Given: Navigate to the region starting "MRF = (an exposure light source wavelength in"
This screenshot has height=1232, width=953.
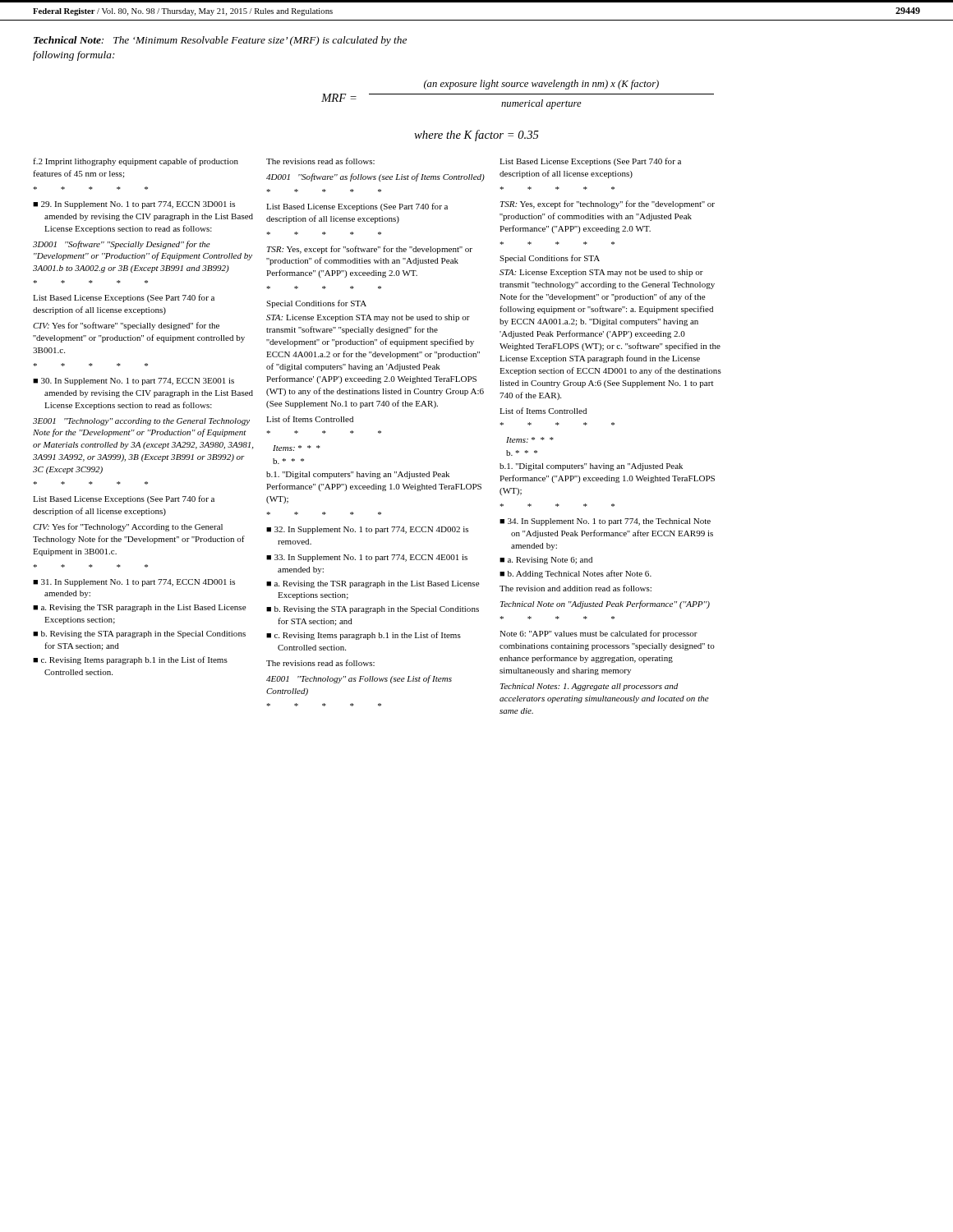Looking at the screenshot, I should point(518,94).
